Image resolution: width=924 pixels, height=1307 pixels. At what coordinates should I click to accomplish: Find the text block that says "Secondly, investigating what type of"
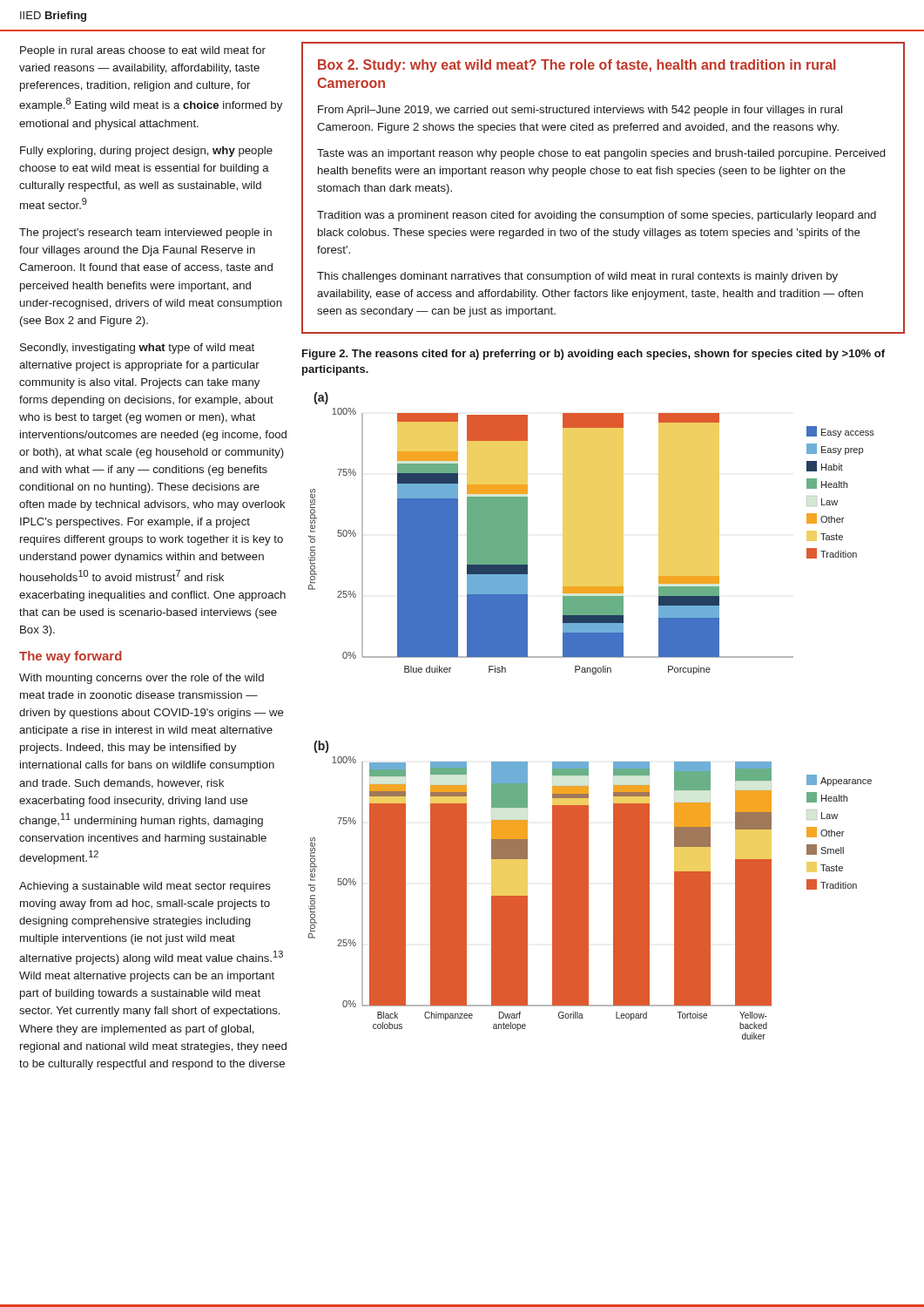point(153,488)
